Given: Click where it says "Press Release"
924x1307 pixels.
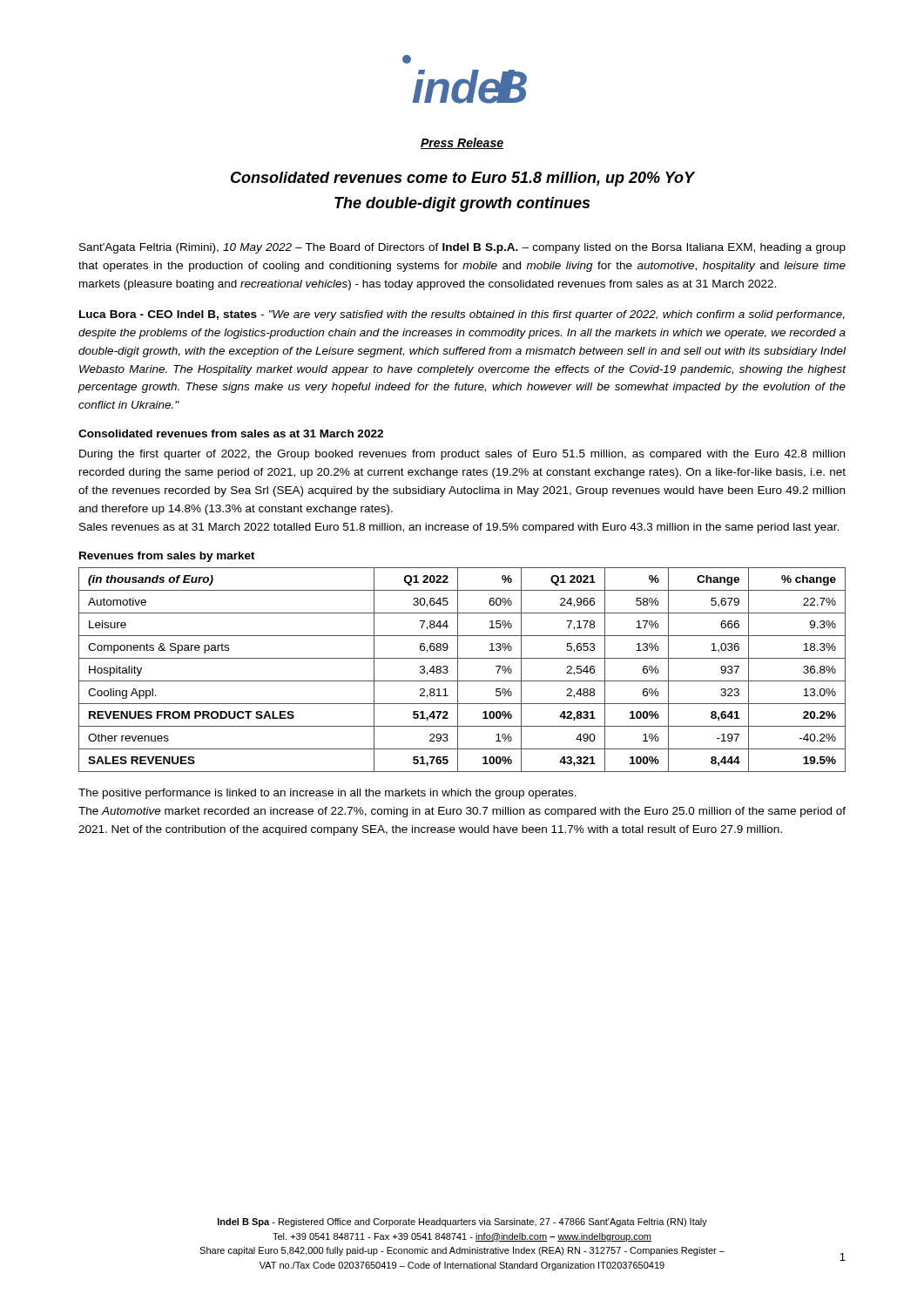Looking at the screenshot, I should pyautogui.click(x=462, y=143).
